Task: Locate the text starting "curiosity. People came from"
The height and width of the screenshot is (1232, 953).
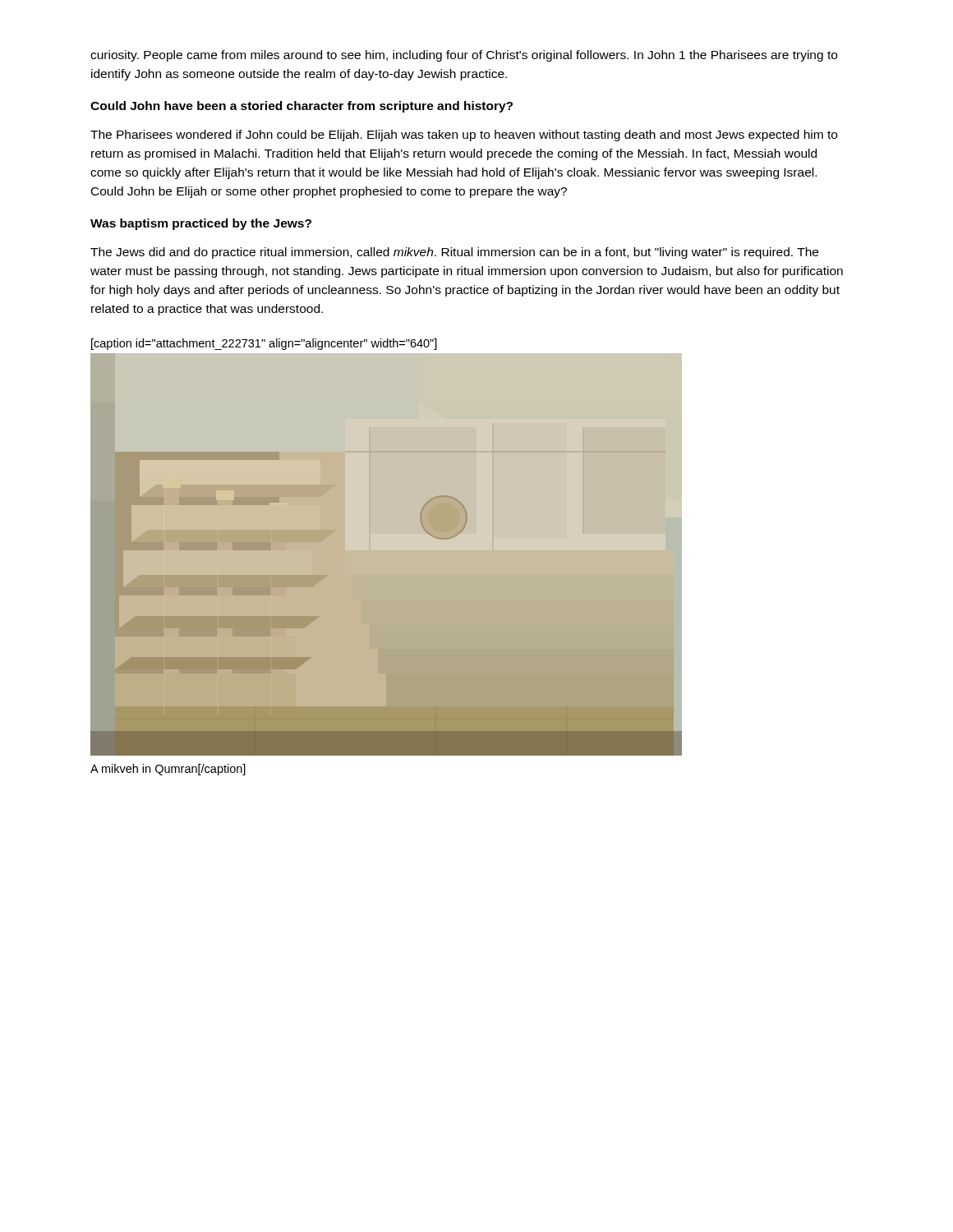Action: (x=464, y=64)
